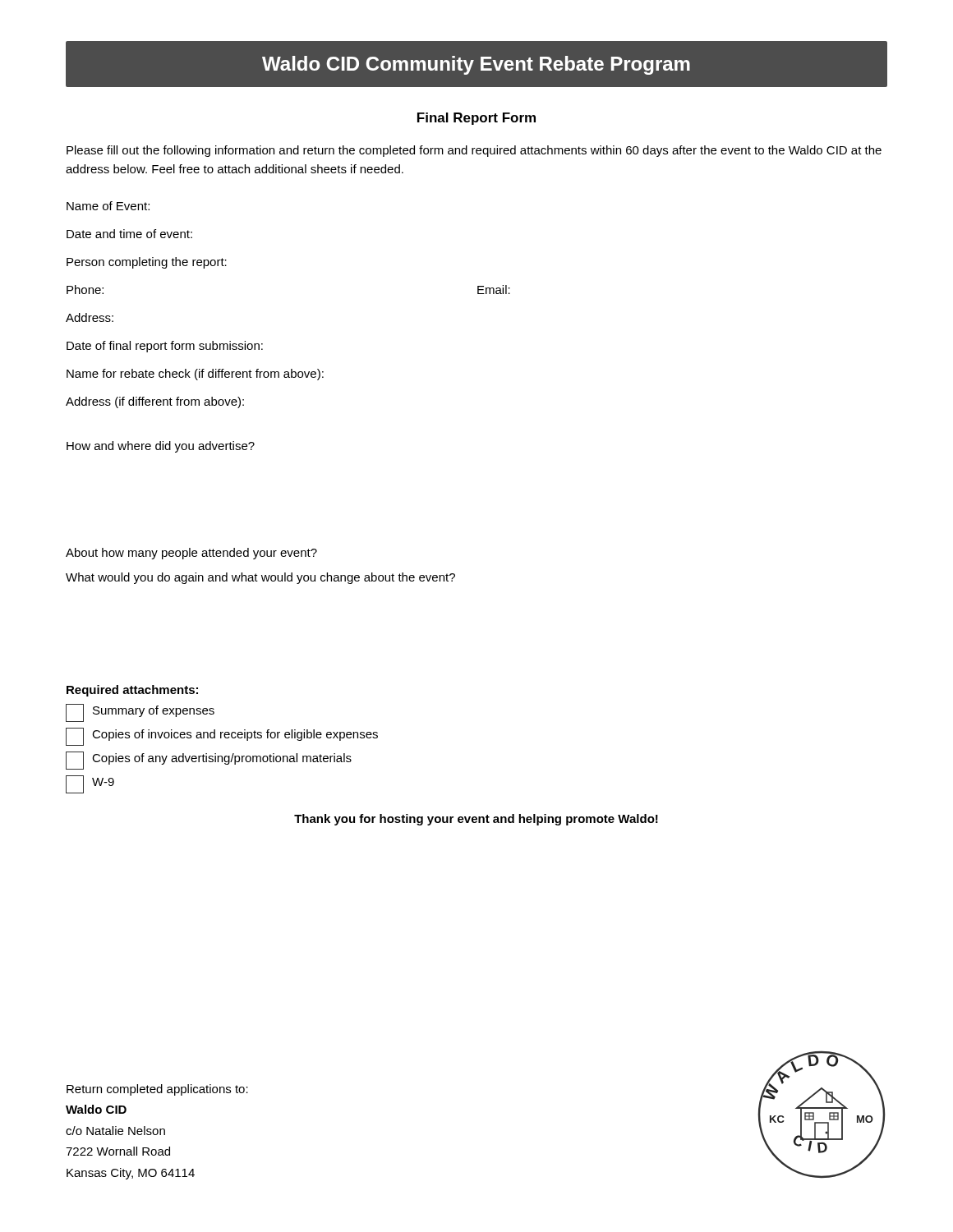Click on the text with the text "Phone: Email:"
The width and height of the screenshot is (953, 1232).
click(476, 290)
